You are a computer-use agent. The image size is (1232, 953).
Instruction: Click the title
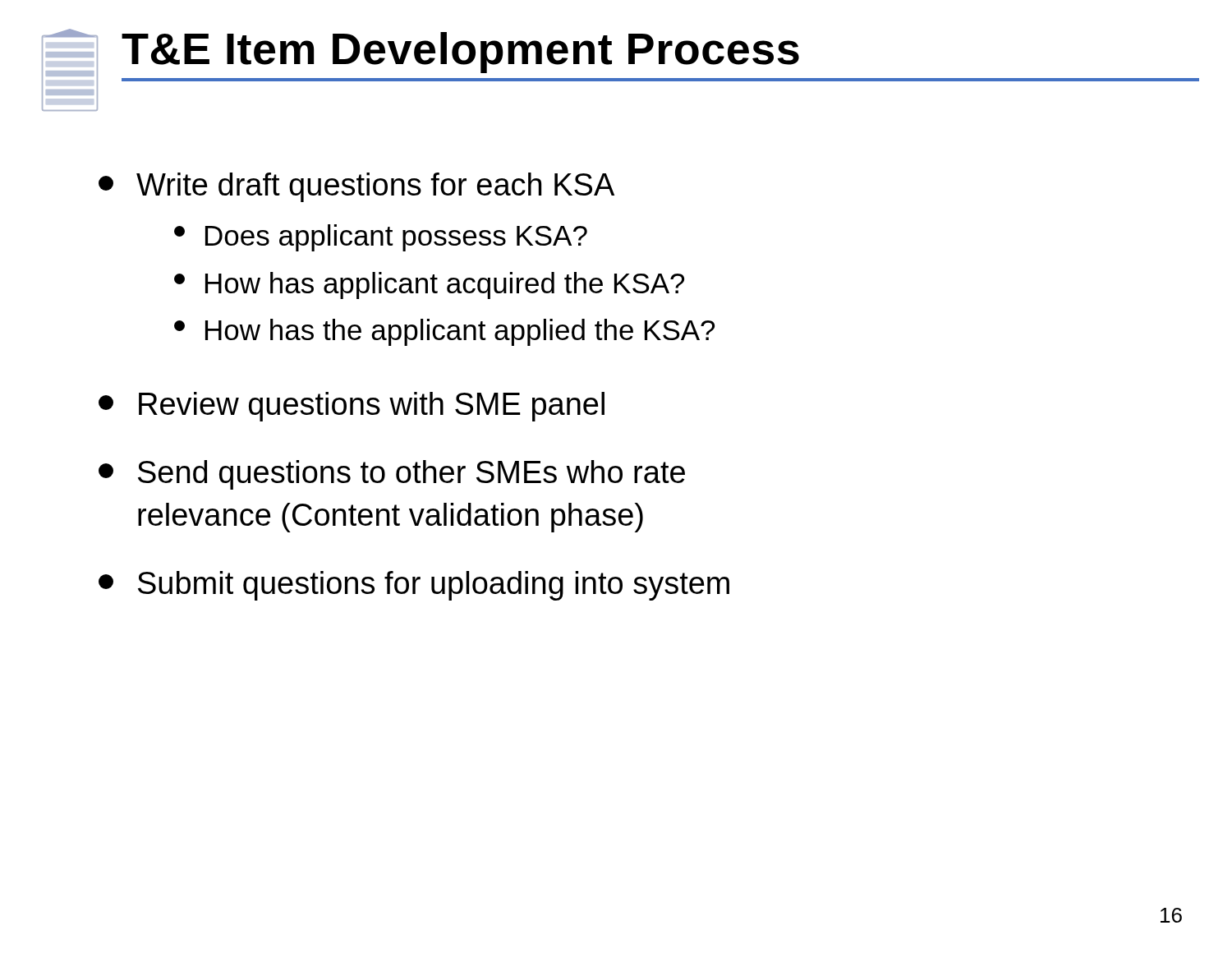click(x=660, y=49)
